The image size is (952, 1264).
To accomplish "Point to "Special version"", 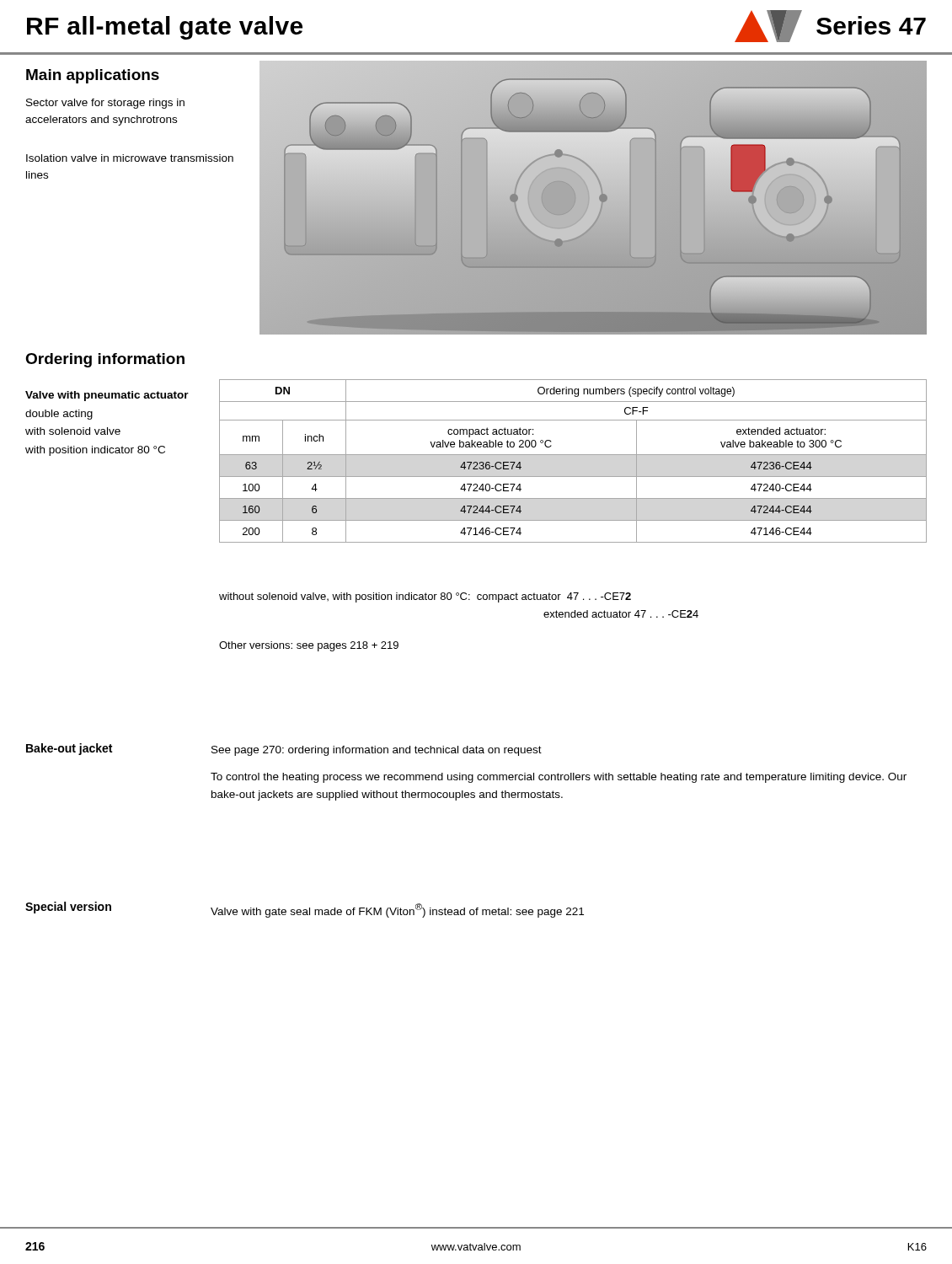I will (69, 907).
